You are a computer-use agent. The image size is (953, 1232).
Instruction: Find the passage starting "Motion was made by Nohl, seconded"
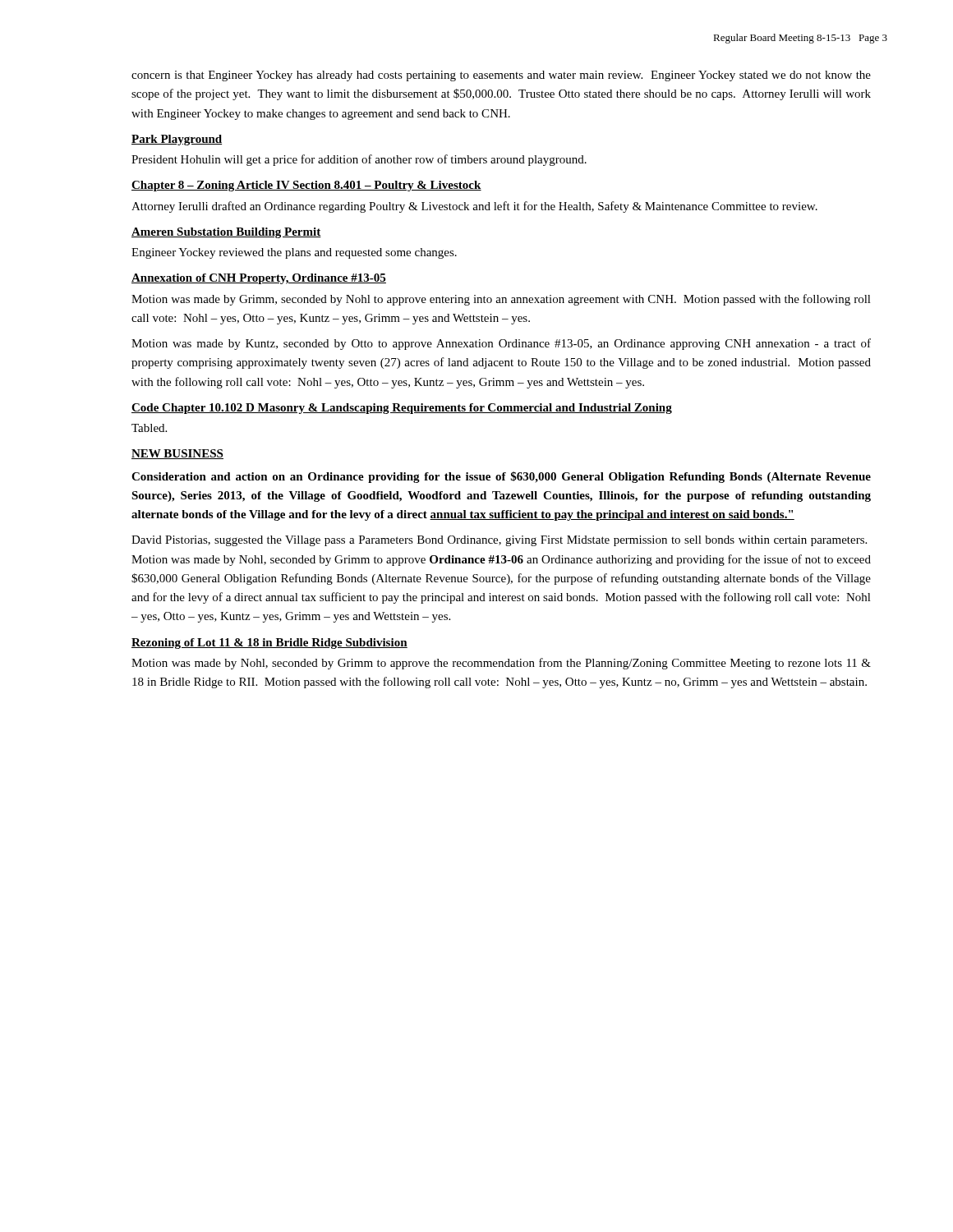pos(501,673)
